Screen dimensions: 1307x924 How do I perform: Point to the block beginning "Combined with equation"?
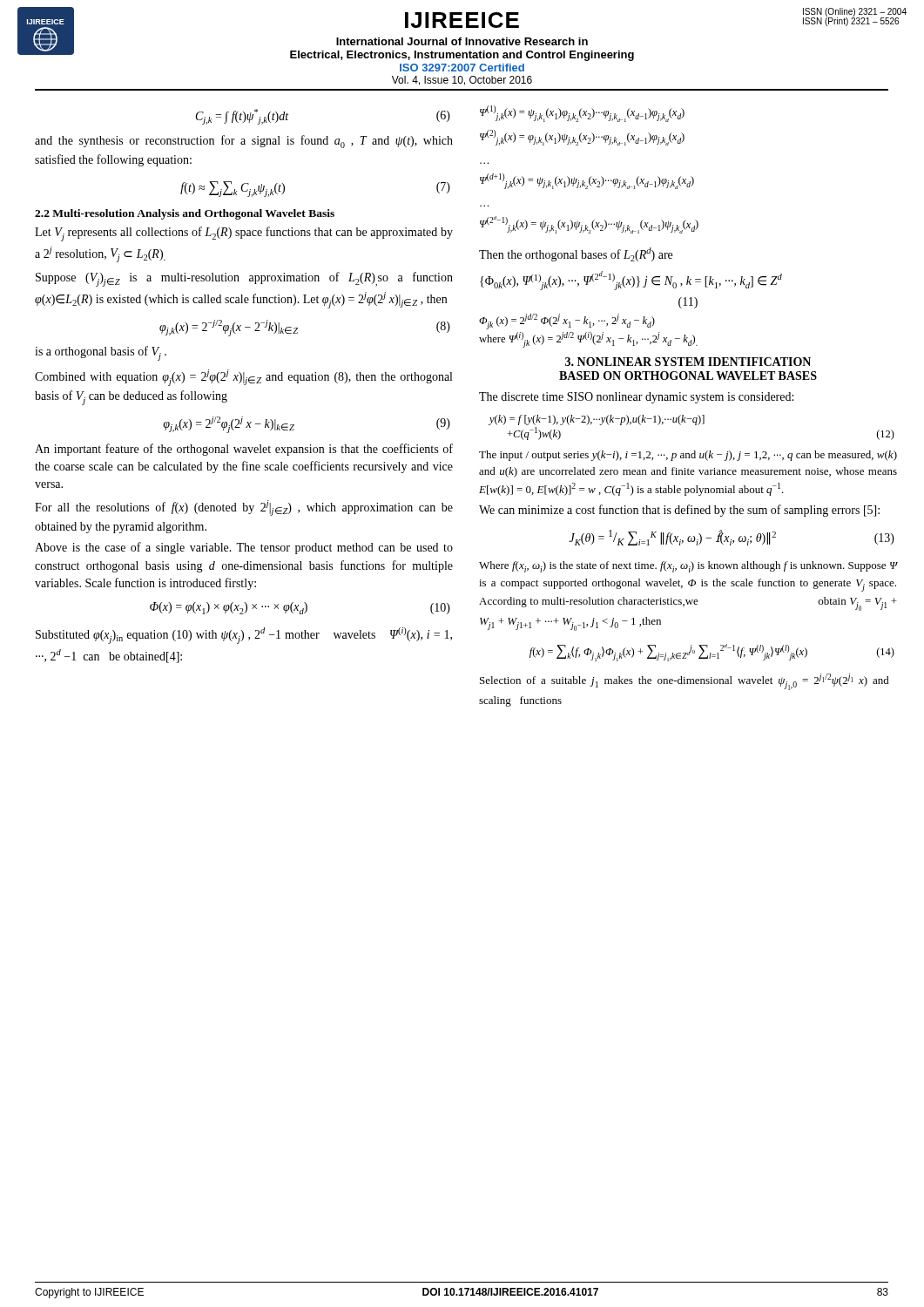pyautogui.click(x=244, y=387)
